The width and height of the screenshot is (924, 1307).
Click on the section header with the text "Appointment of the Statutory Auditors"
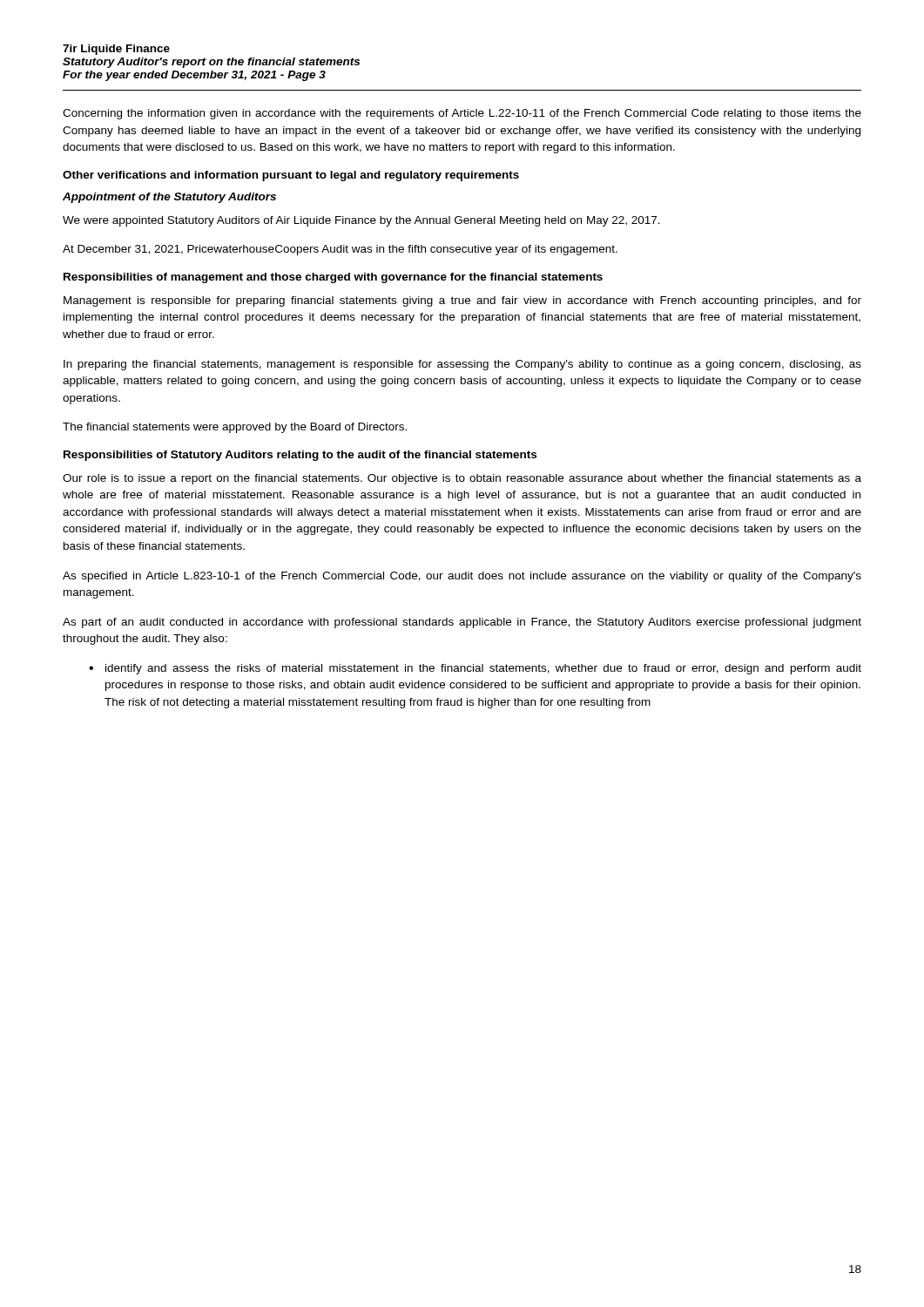coord(170,196)
